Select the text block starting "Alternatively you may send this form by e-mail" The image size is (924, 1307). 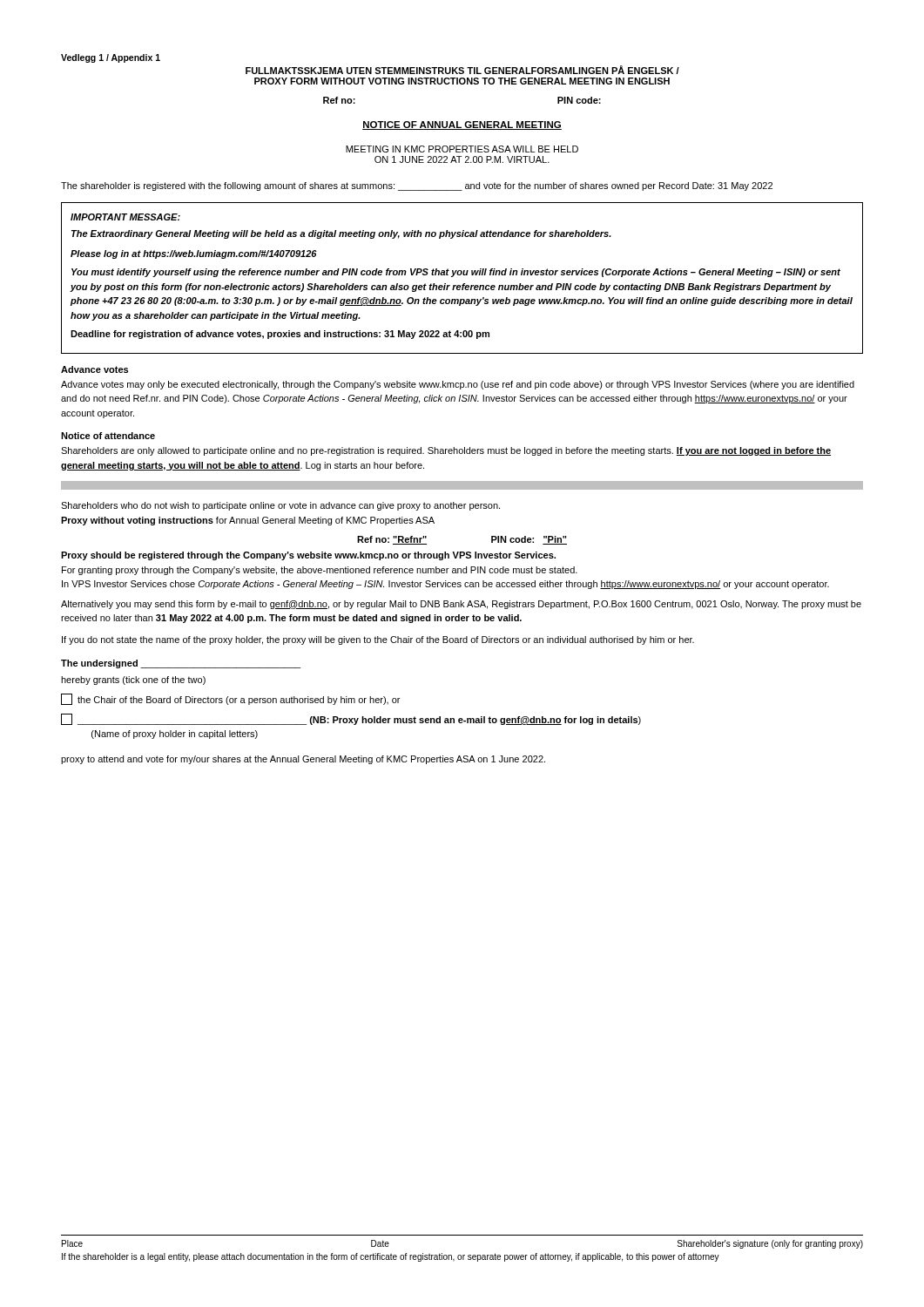click(x=462, y=611)
